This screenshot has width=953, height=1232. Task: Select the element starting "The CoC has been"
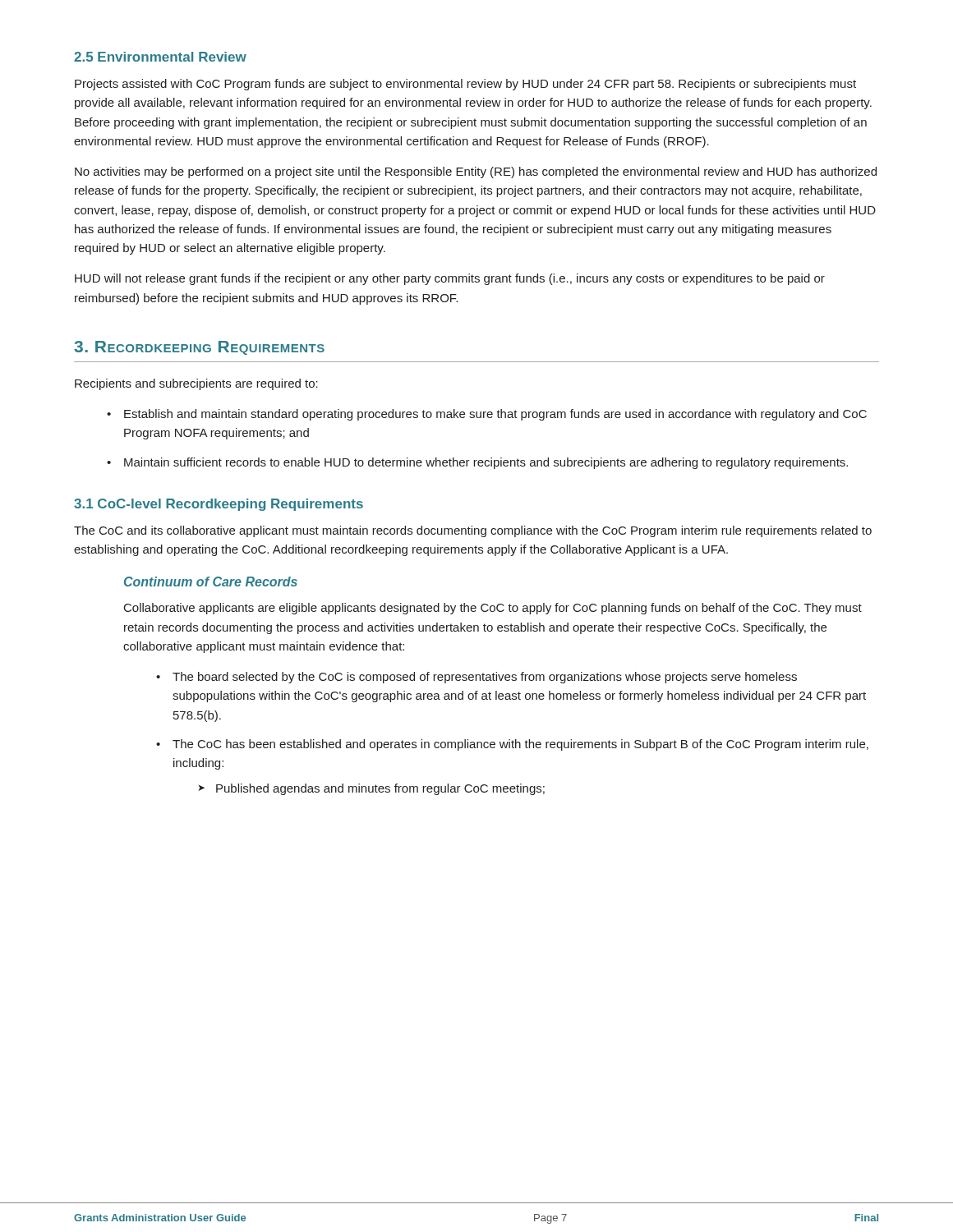click(x=520, y=745)
